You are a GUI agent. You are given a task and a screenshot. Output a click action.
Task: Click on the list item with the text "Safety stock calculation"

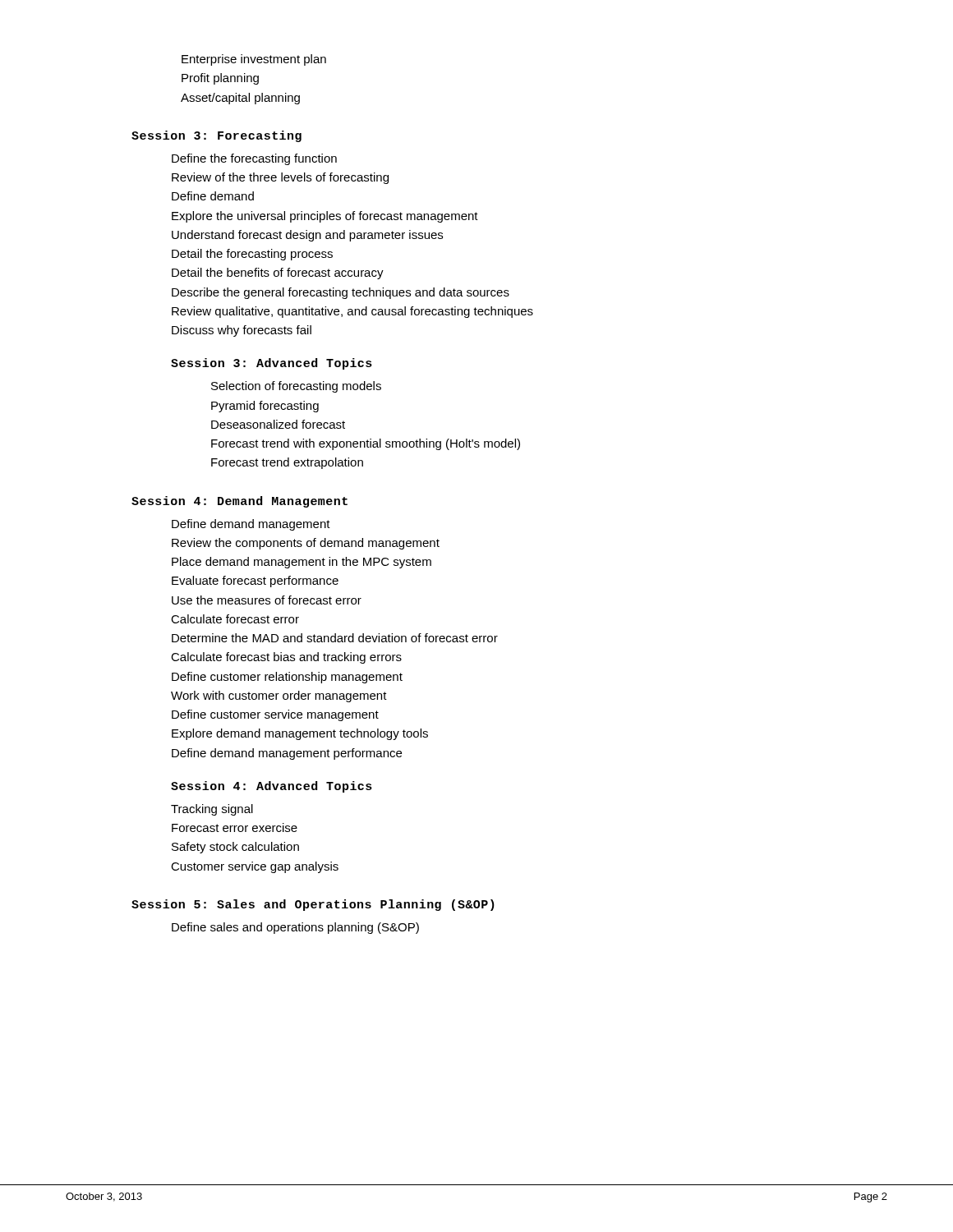235,847
